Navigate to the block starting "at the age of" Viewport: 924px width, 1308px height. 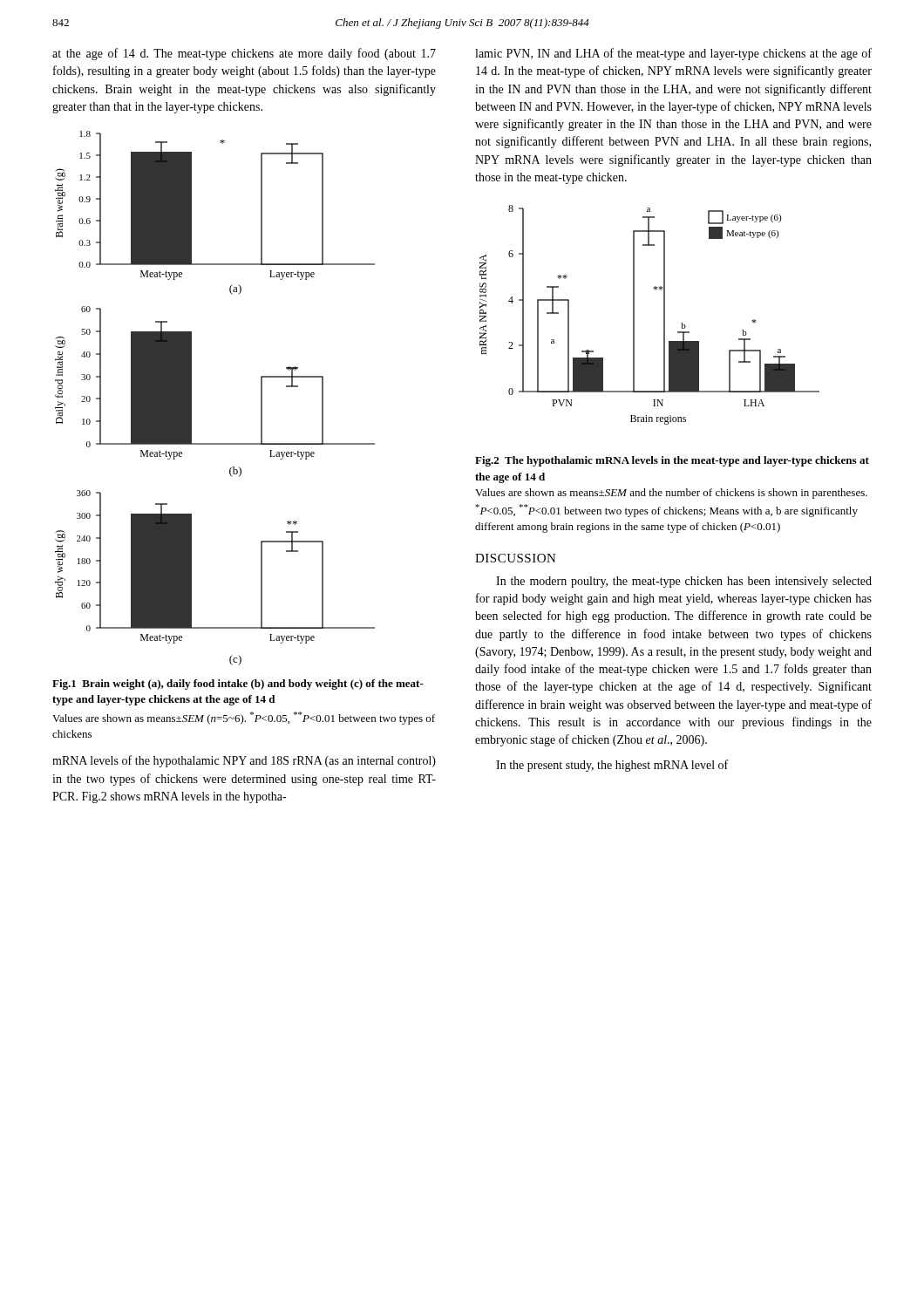click(244, 81)
